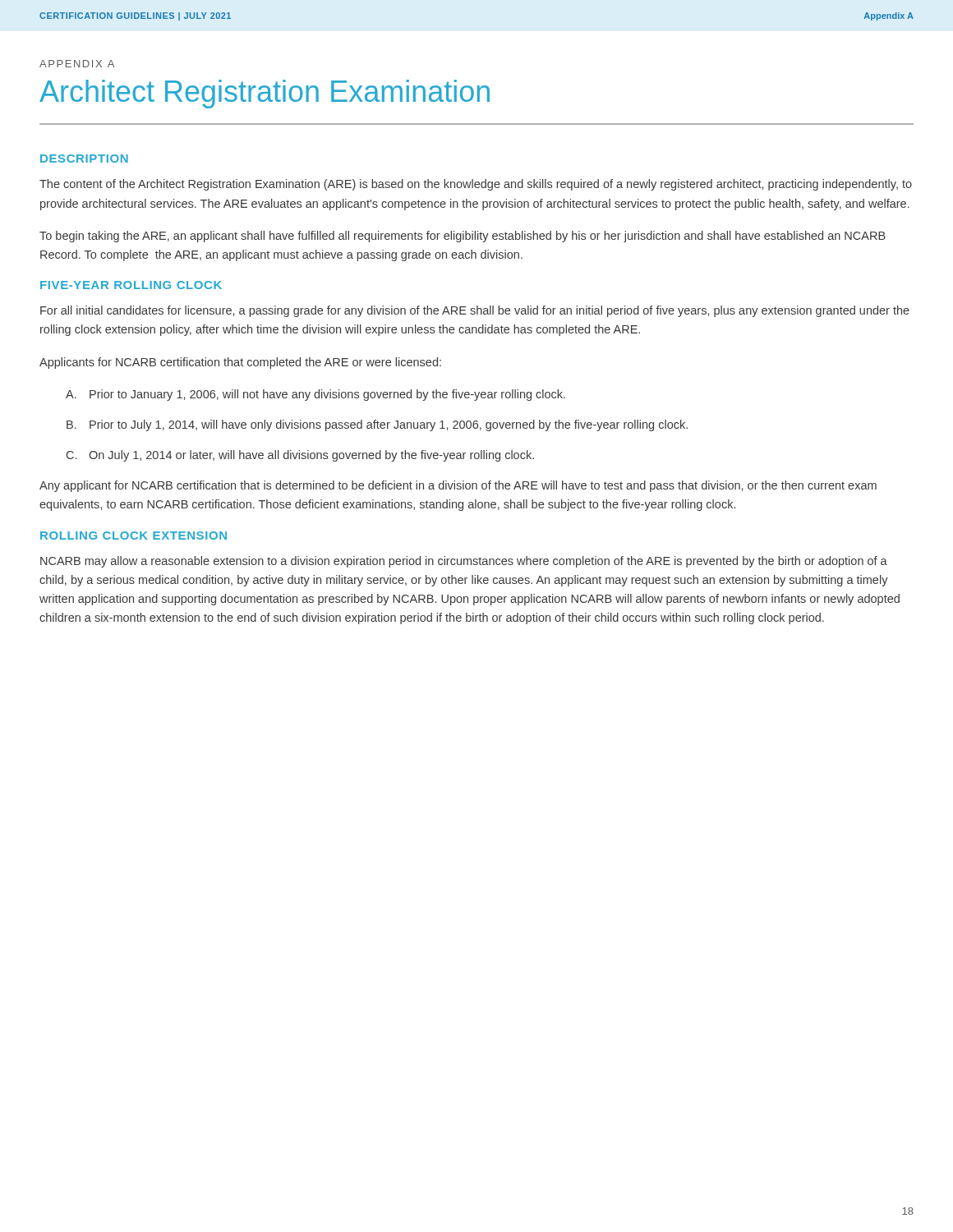Find the region starting "Appendix A Architect Registration Examination"
This screenshot has height=1232, width=953.
click(476, 91)
